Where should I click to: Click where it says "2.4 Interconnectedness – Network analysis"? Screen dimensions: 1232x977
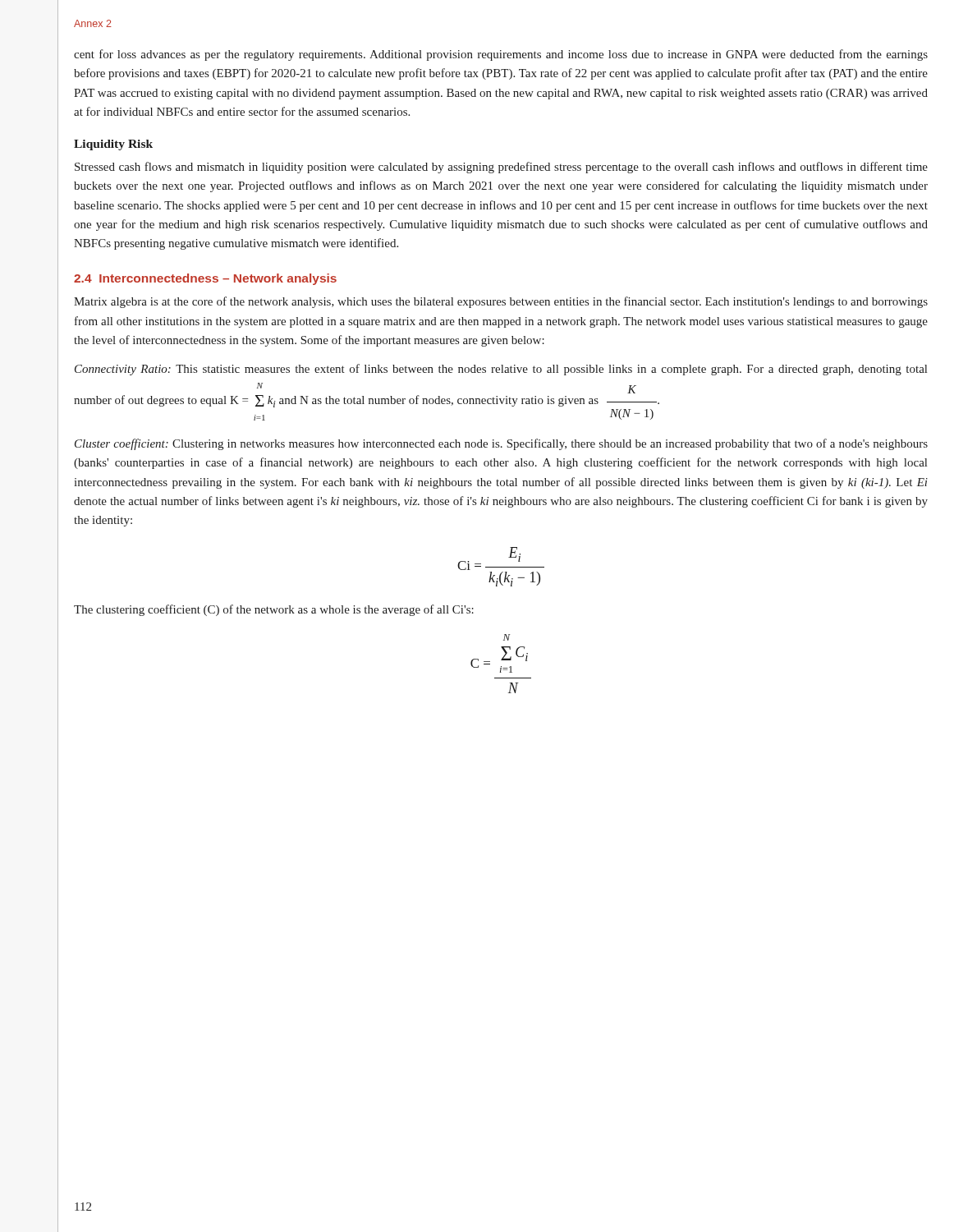coord(205,278)
